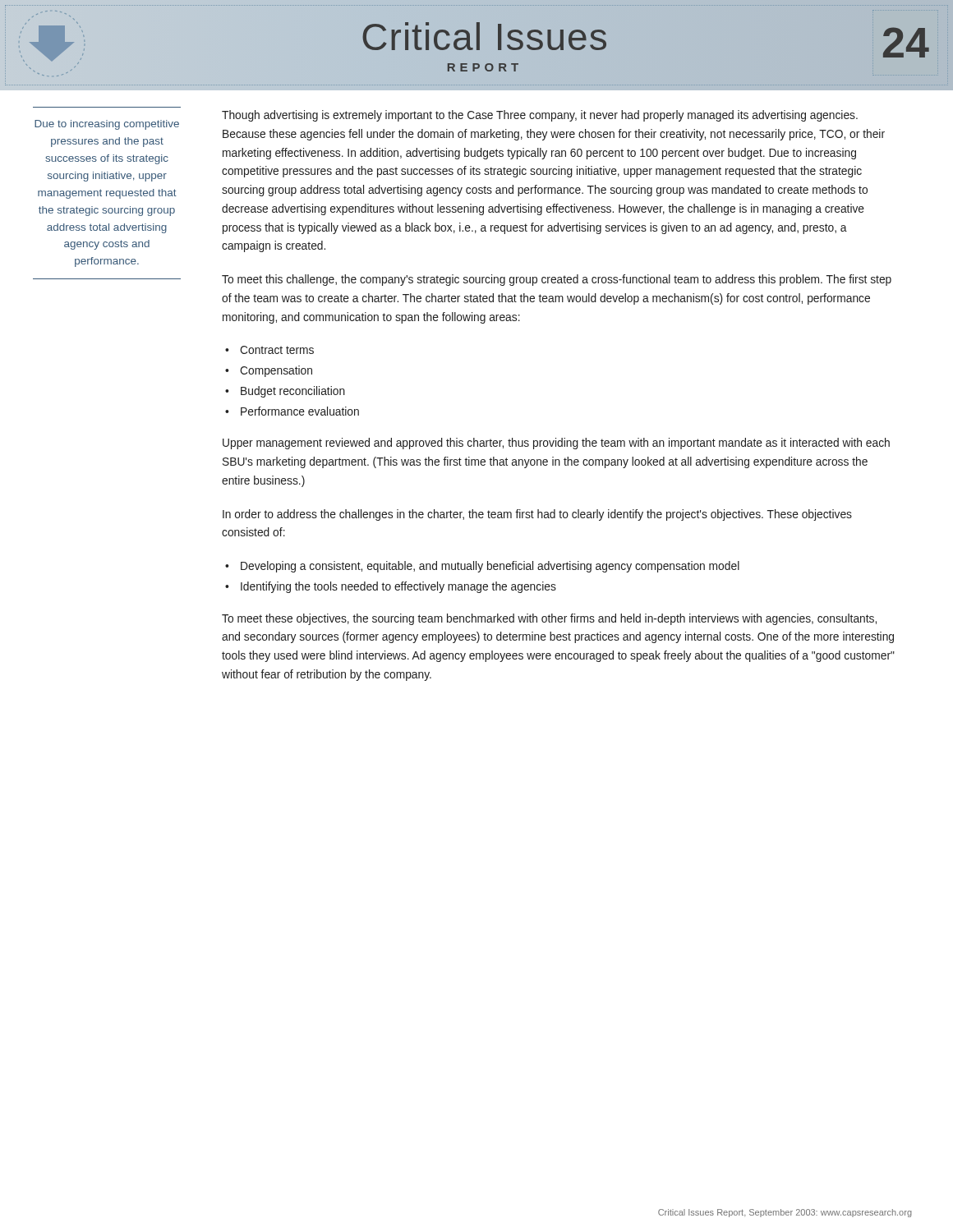The width and height of the screenshot is (953, 1232).
Task: Navigate to the block starting "Upper management reviewed and"
Action: (556, 462)
